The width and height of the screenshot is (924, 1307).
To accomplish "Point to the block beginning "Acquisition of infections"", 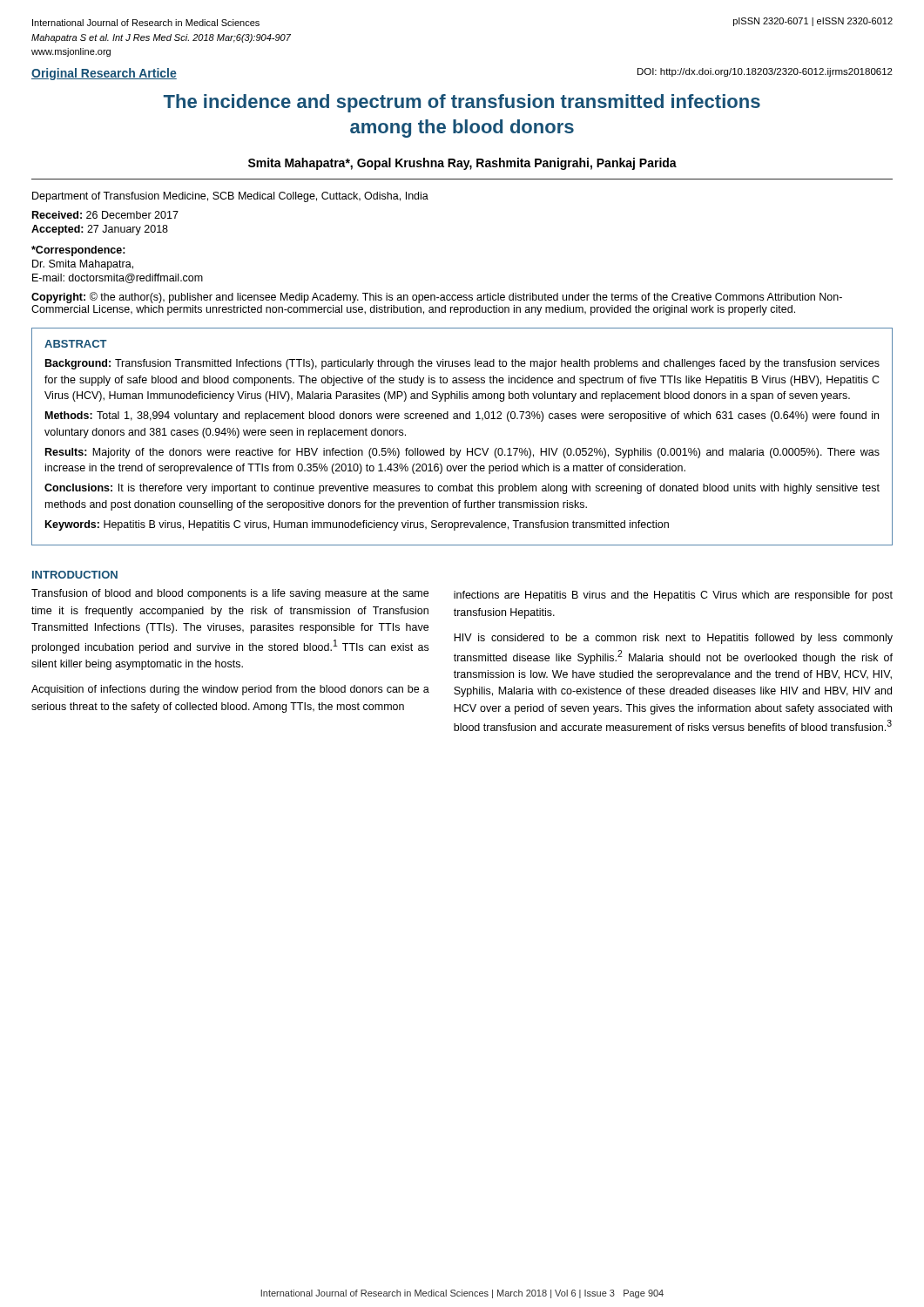I will pos(230,698).
